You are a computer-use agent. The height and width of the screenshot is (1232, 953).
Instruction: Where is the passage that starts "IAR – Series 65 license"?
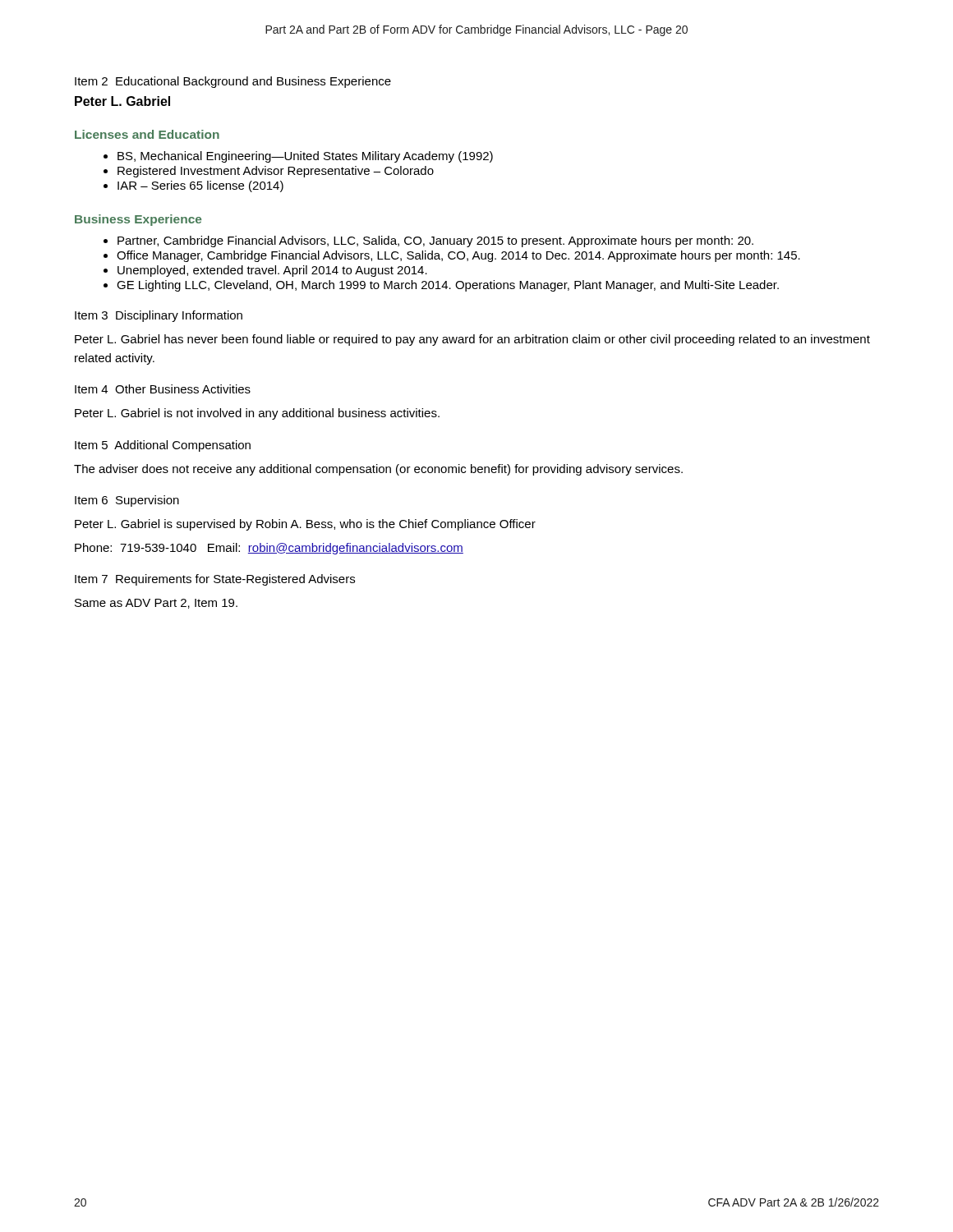pos(193,186)
